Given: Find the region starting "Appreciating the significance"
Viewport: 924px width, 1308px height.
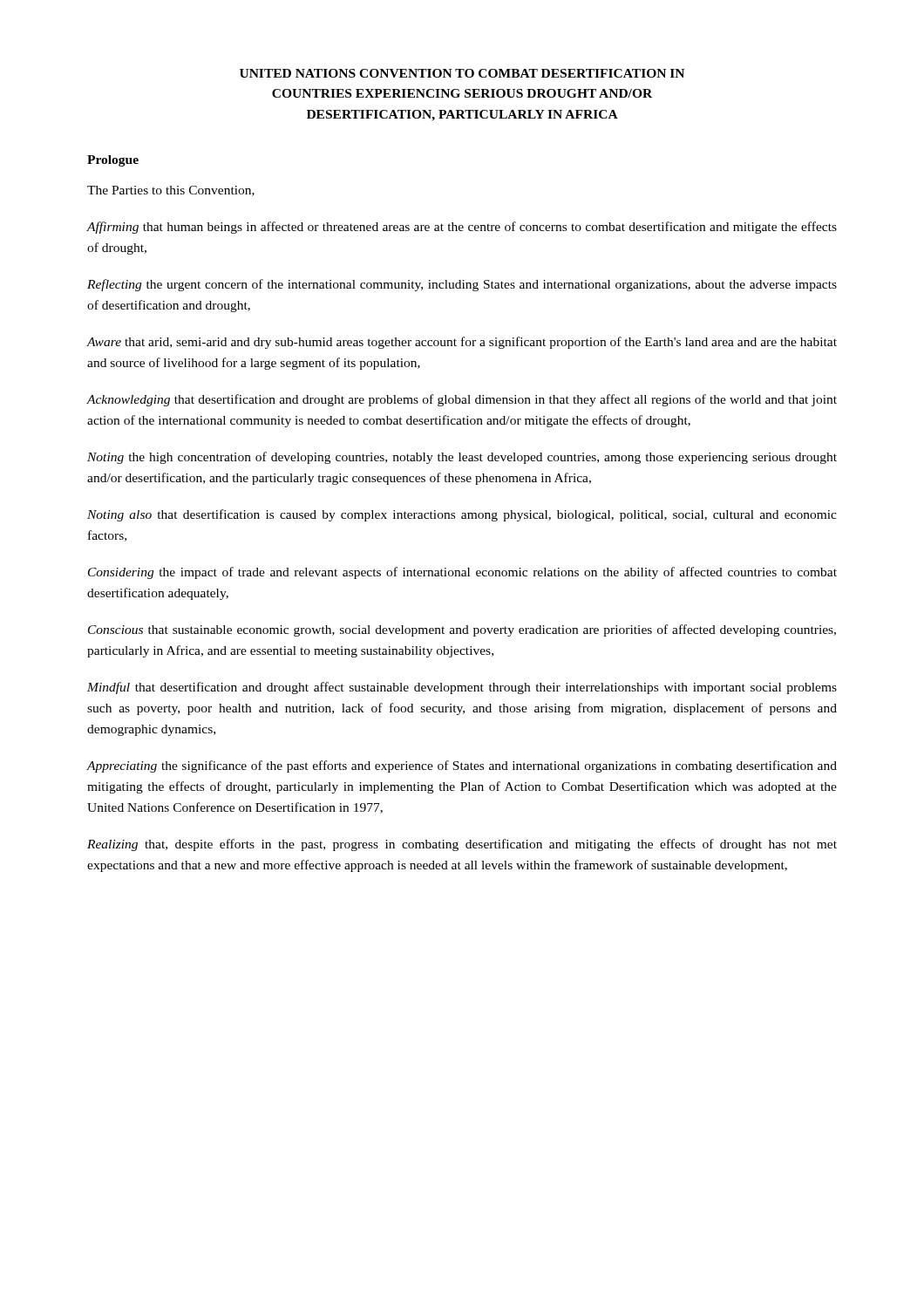Looking at the screenshot, I should pyautogui.click(x=462, y=786).
